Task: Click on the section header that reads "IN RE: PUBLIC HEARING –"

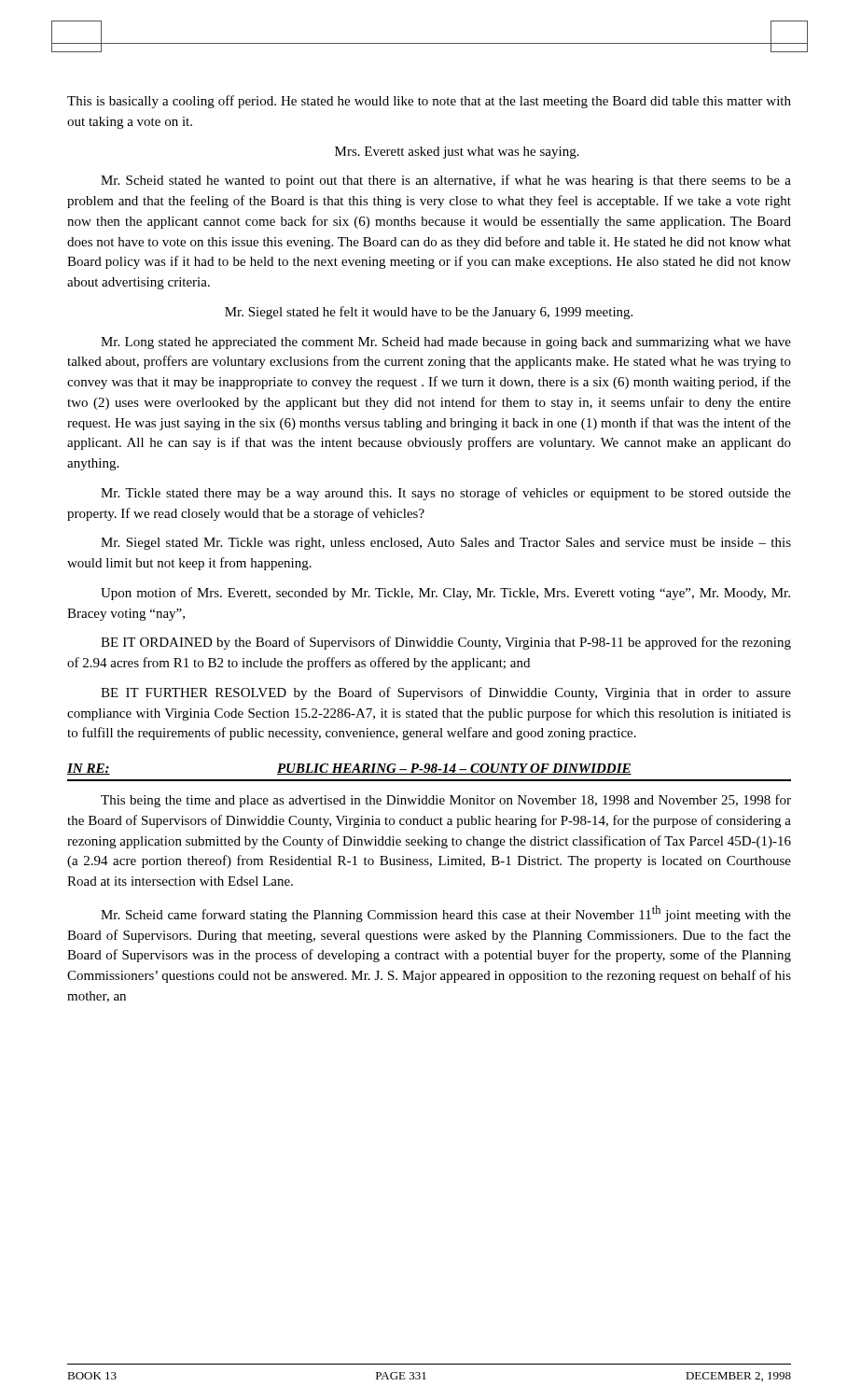Action: (429, 769)
